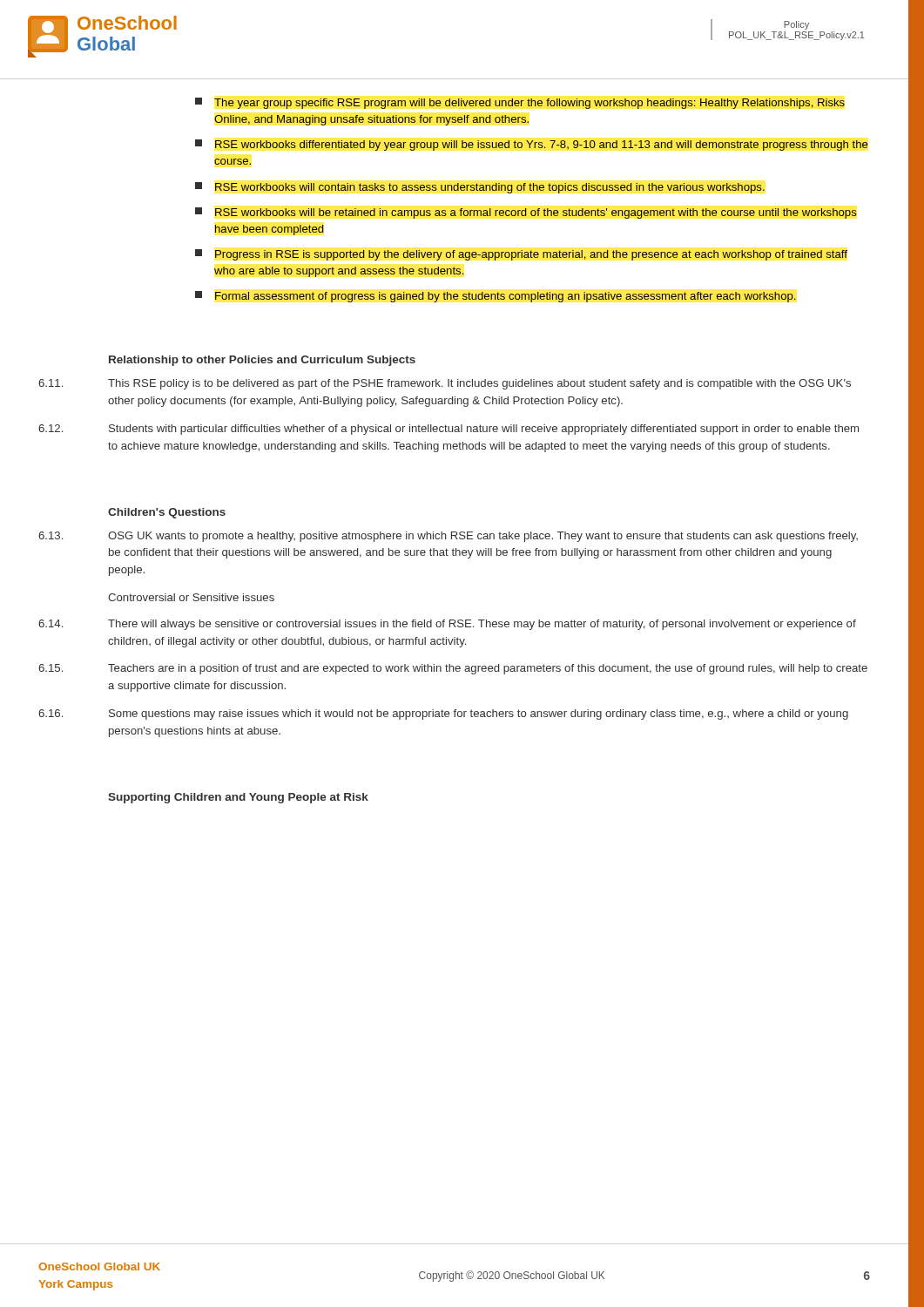Click on the element starting "Formal assessment of progress is gained"

coord(496,296)
